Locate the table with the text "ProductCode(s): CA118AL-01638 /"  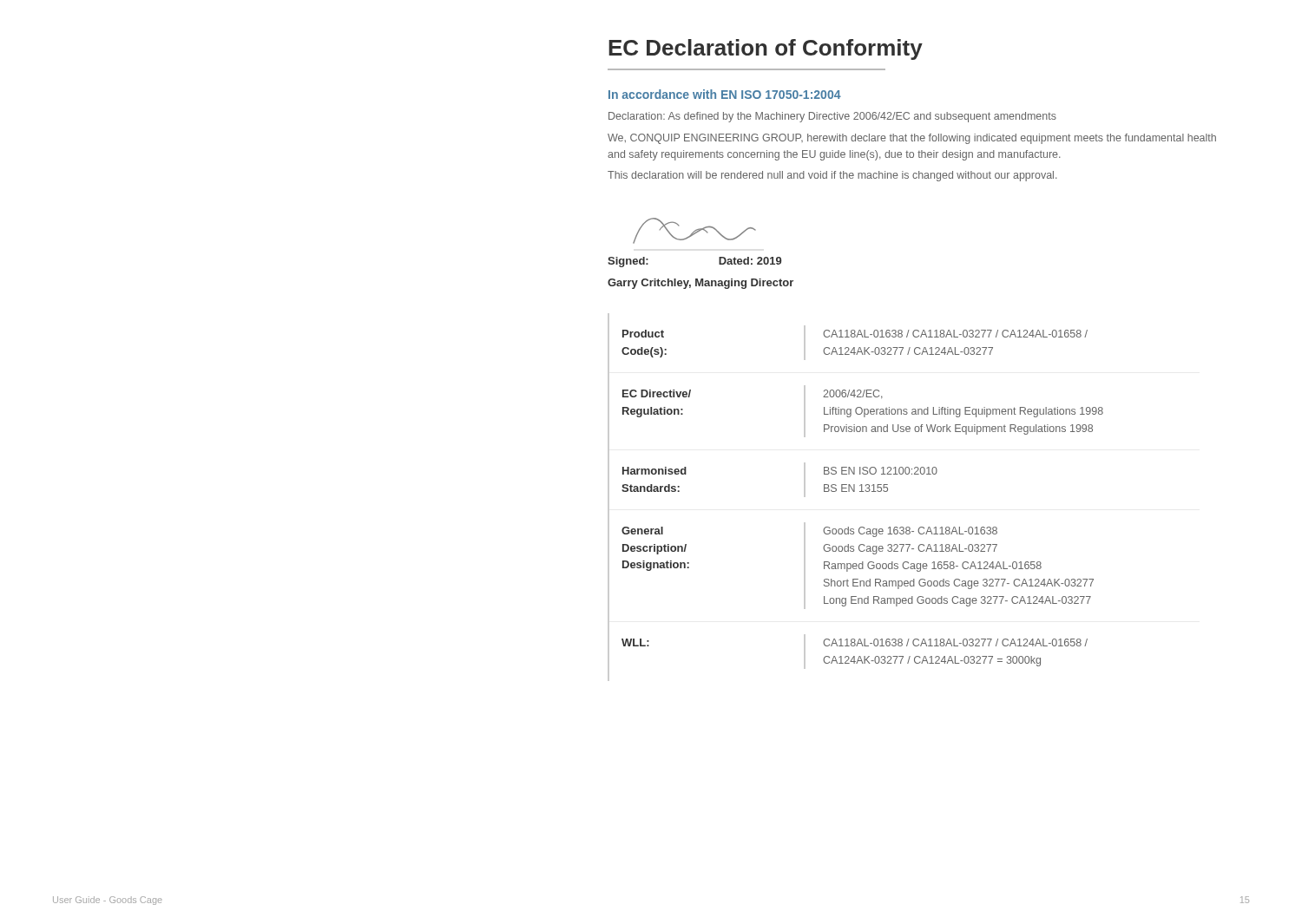[x=904, y=497]
